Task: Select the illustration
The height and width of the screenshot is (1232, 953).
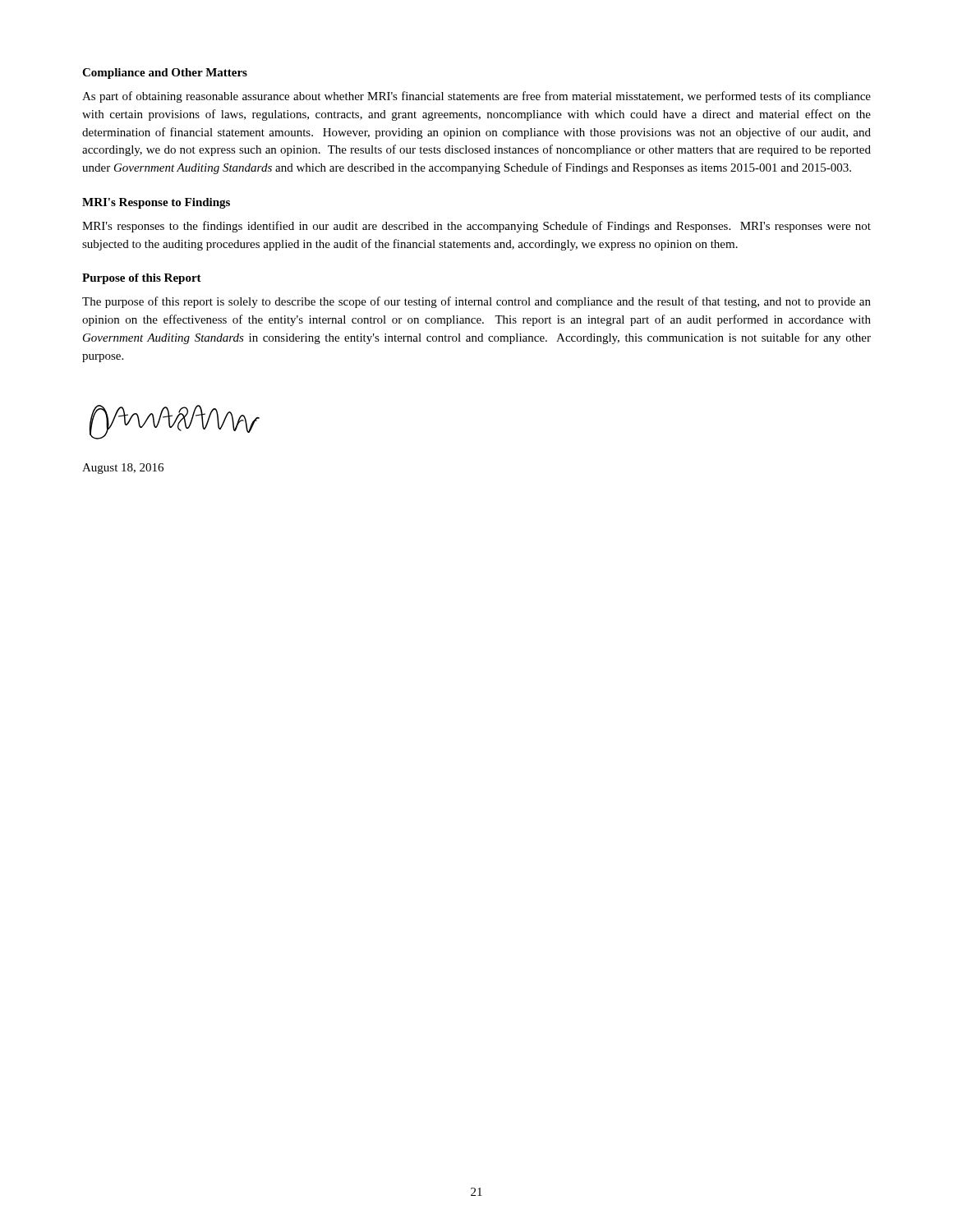Action: coord(476,422)
